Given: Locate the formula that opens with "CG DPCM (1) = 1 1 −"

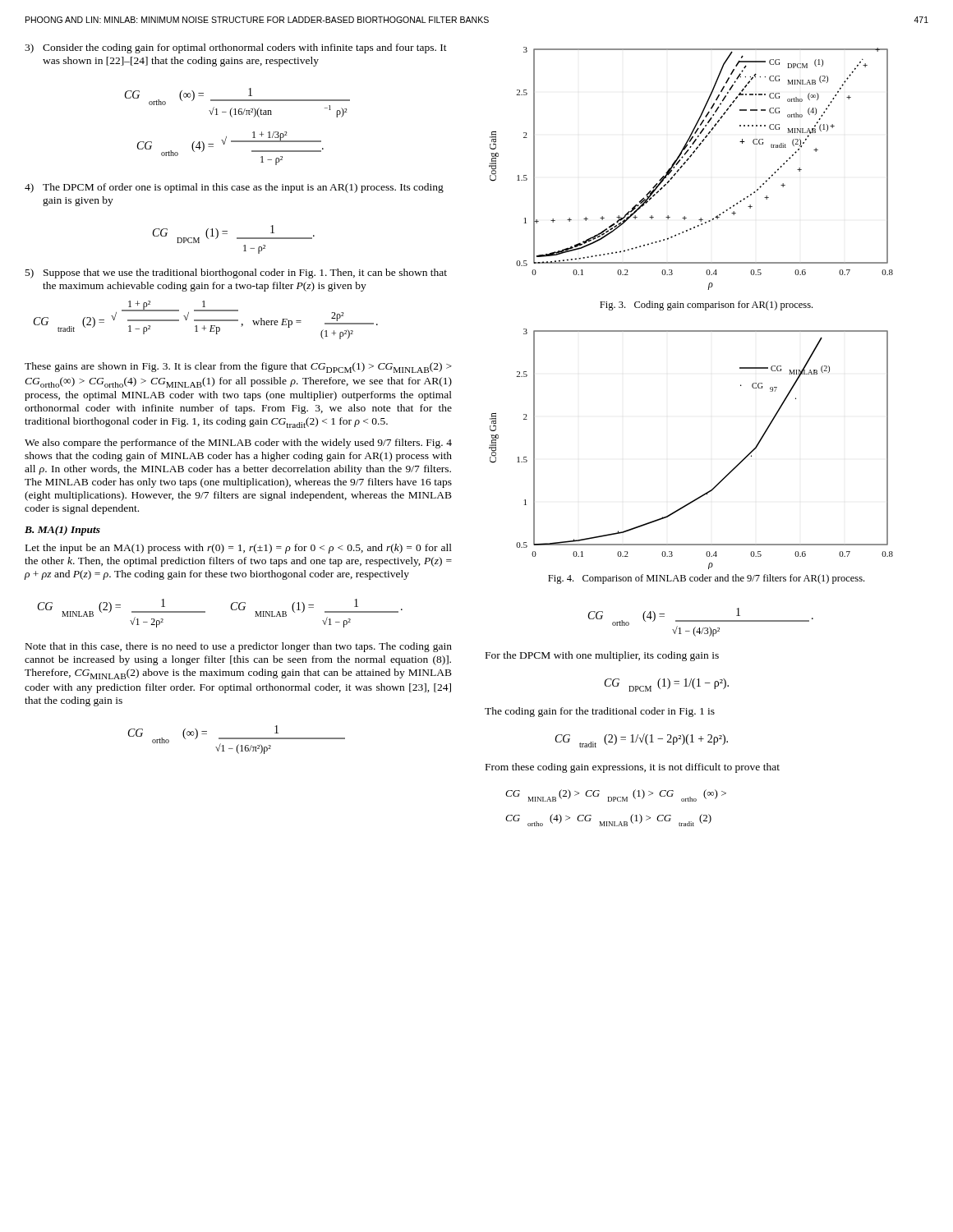Looking at the screenshot, I should tap(238, 235).
